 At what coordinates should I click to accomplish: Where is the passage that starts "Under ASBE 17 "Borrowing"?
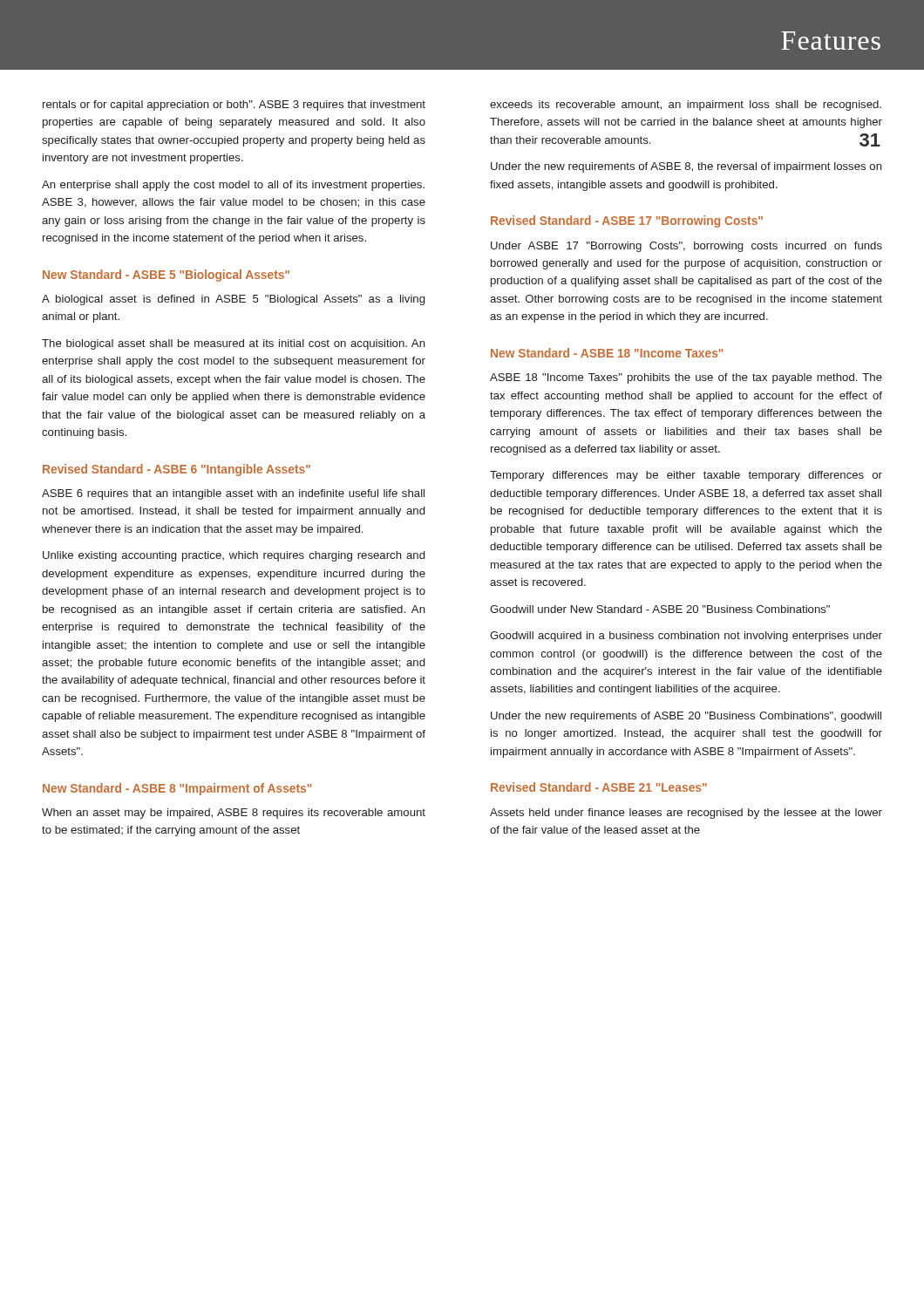click(x=686, y=281)
